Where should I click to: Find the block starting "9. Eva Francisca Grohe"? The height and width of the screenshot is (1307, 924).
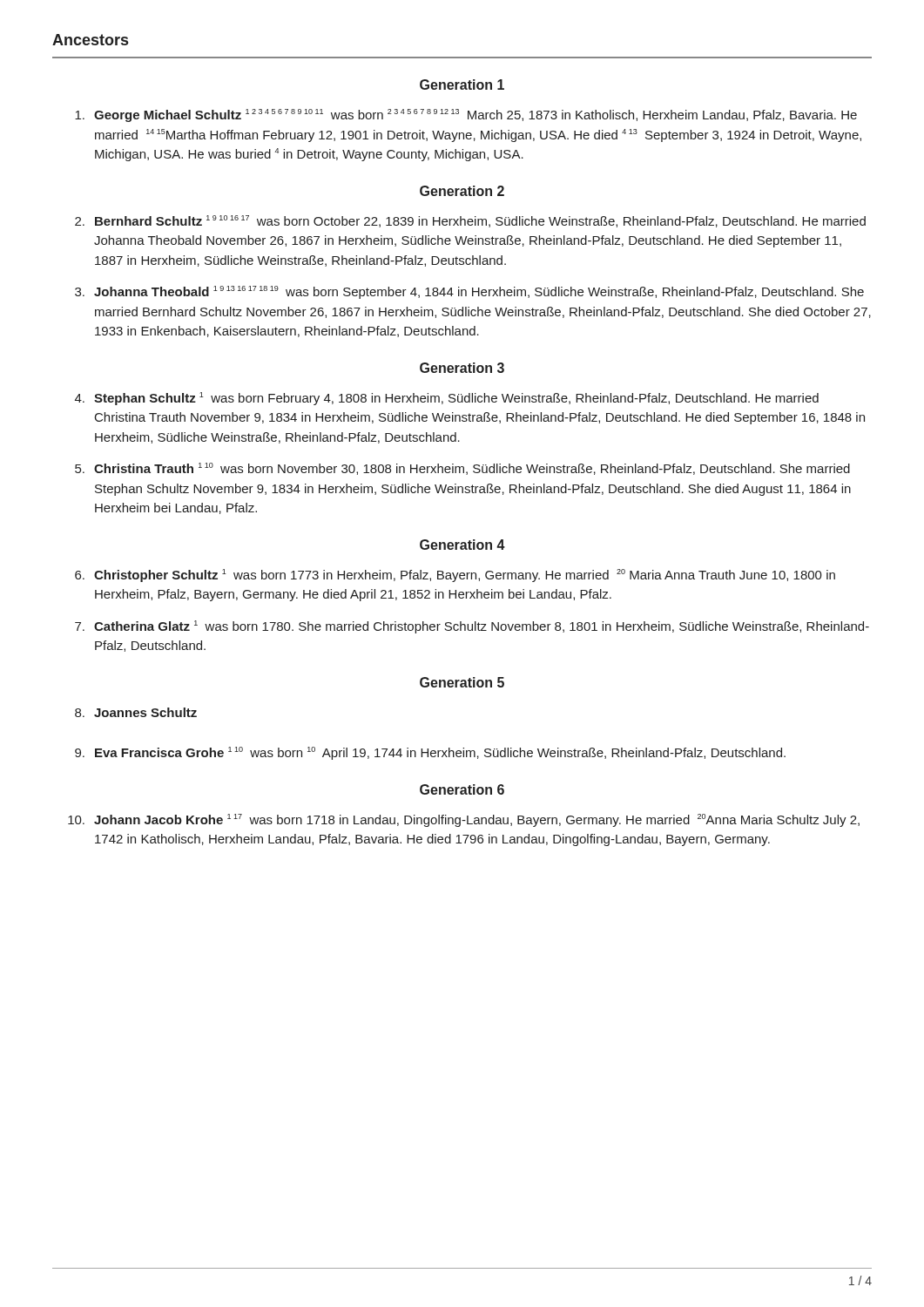[462, 753]
